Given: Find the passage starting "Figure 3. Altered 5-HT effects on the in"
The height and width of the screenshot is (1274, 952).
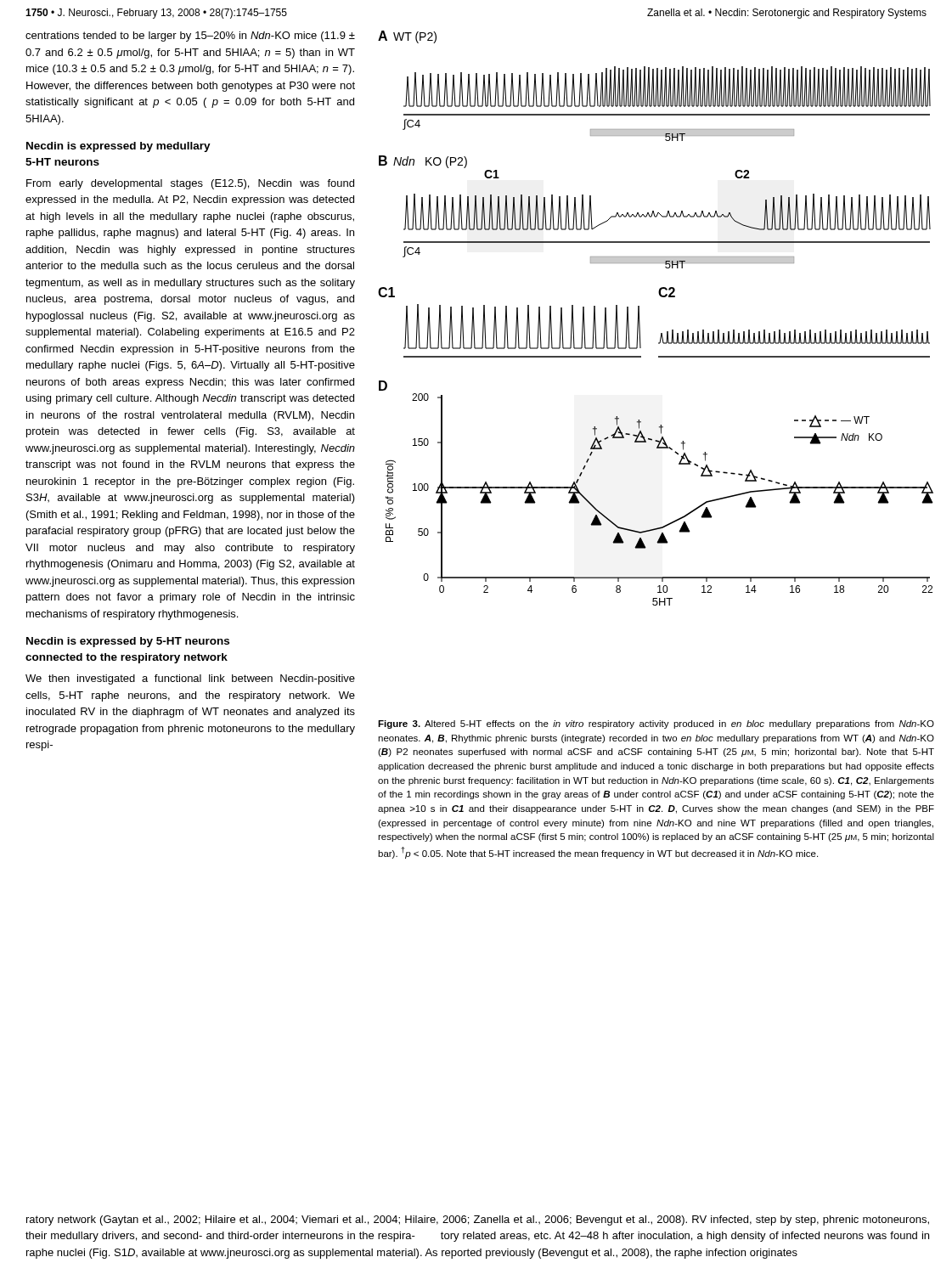Looking at the screenshot, I should pyautogui.click(x=656, y=789).
